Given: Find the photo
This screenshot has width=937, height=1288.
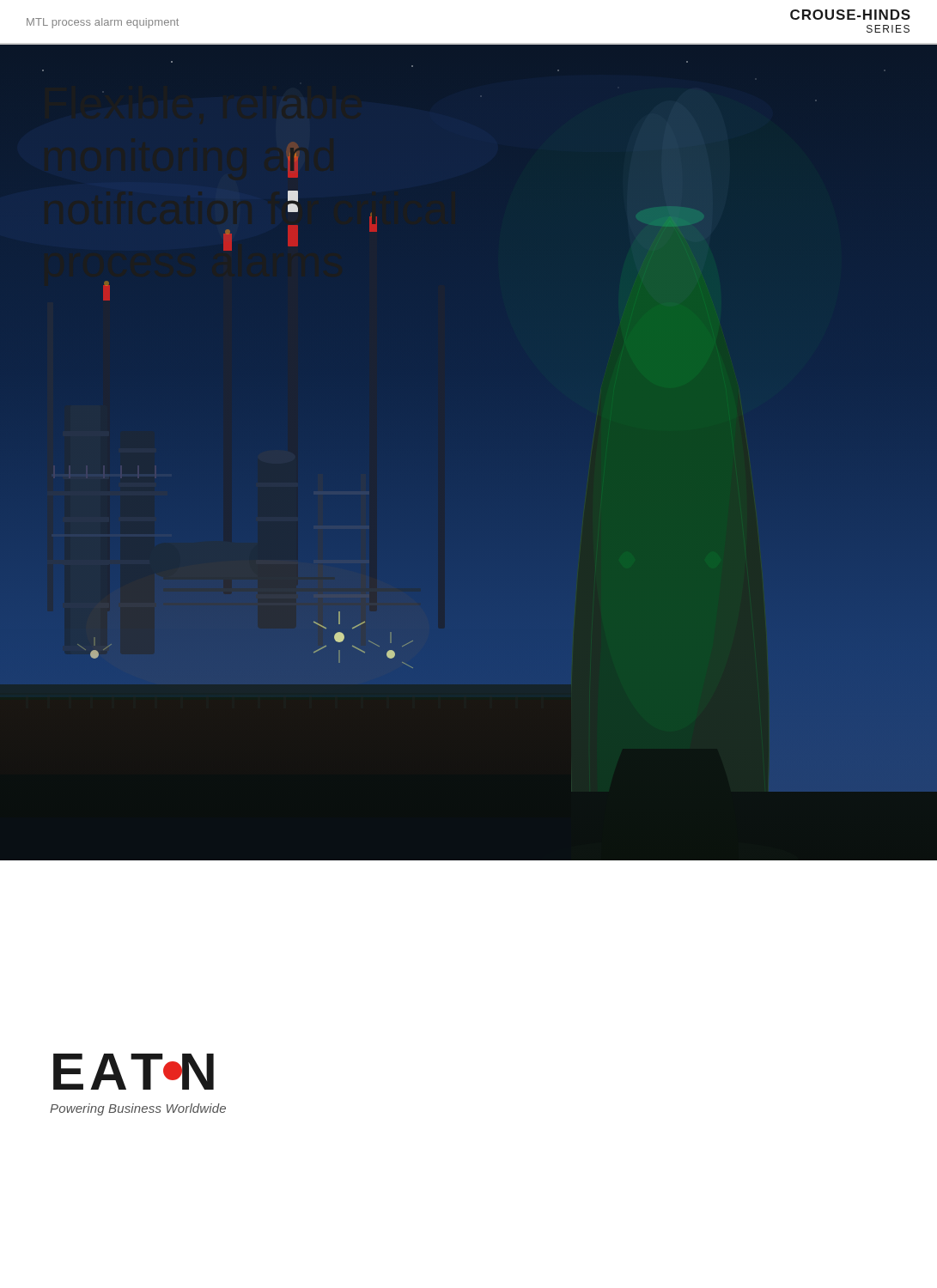Looking at the screenshot, I should coord(468,453).
